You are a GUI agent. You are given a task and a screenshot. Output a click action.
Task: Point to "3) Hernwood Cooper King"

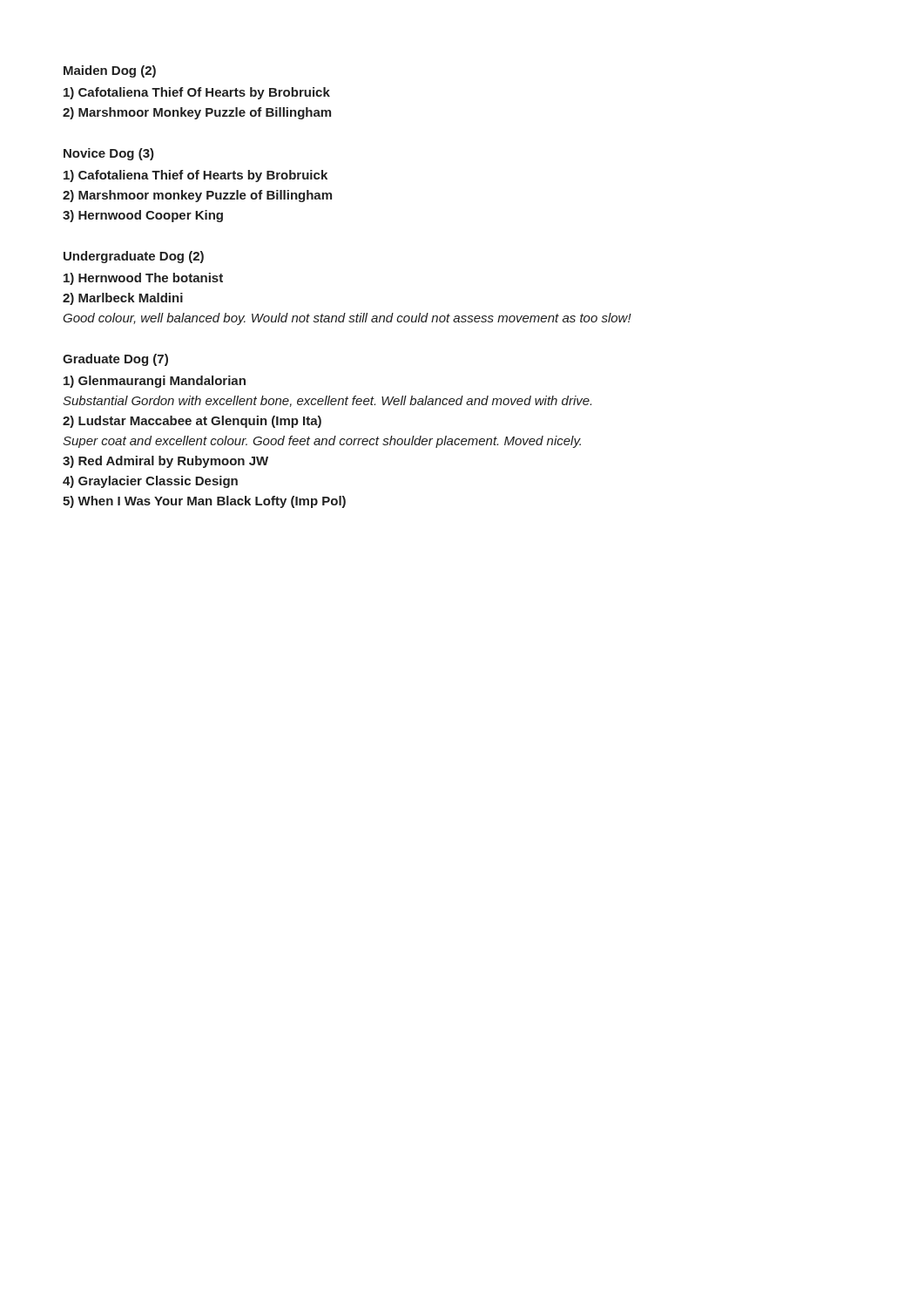coord(143,215)
